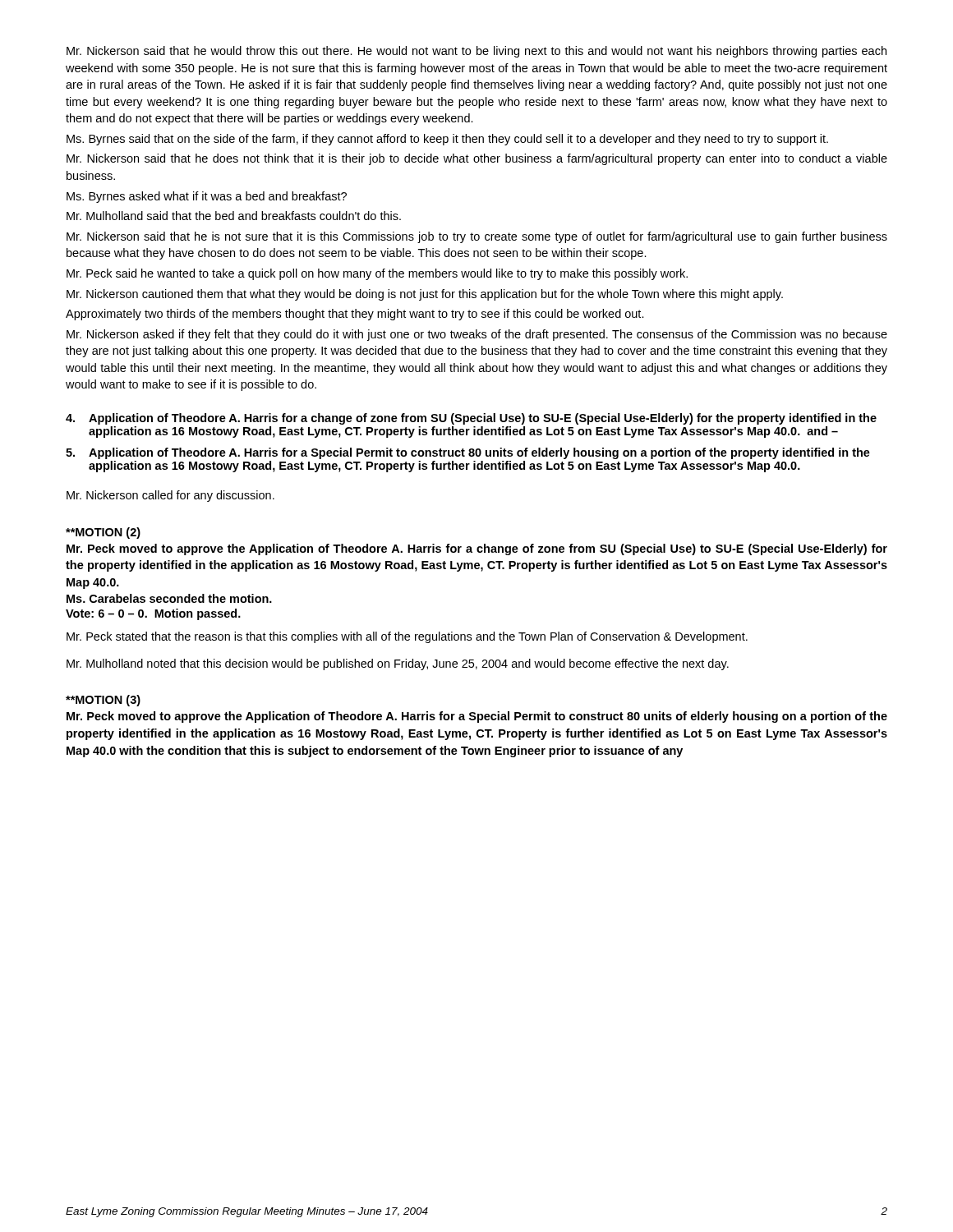This screenshot has height=1232, width=953.
Task: Find the text block that reads "Vote: 6 – 0 –"
Action: pyautogui.click(x=153, y=614)
